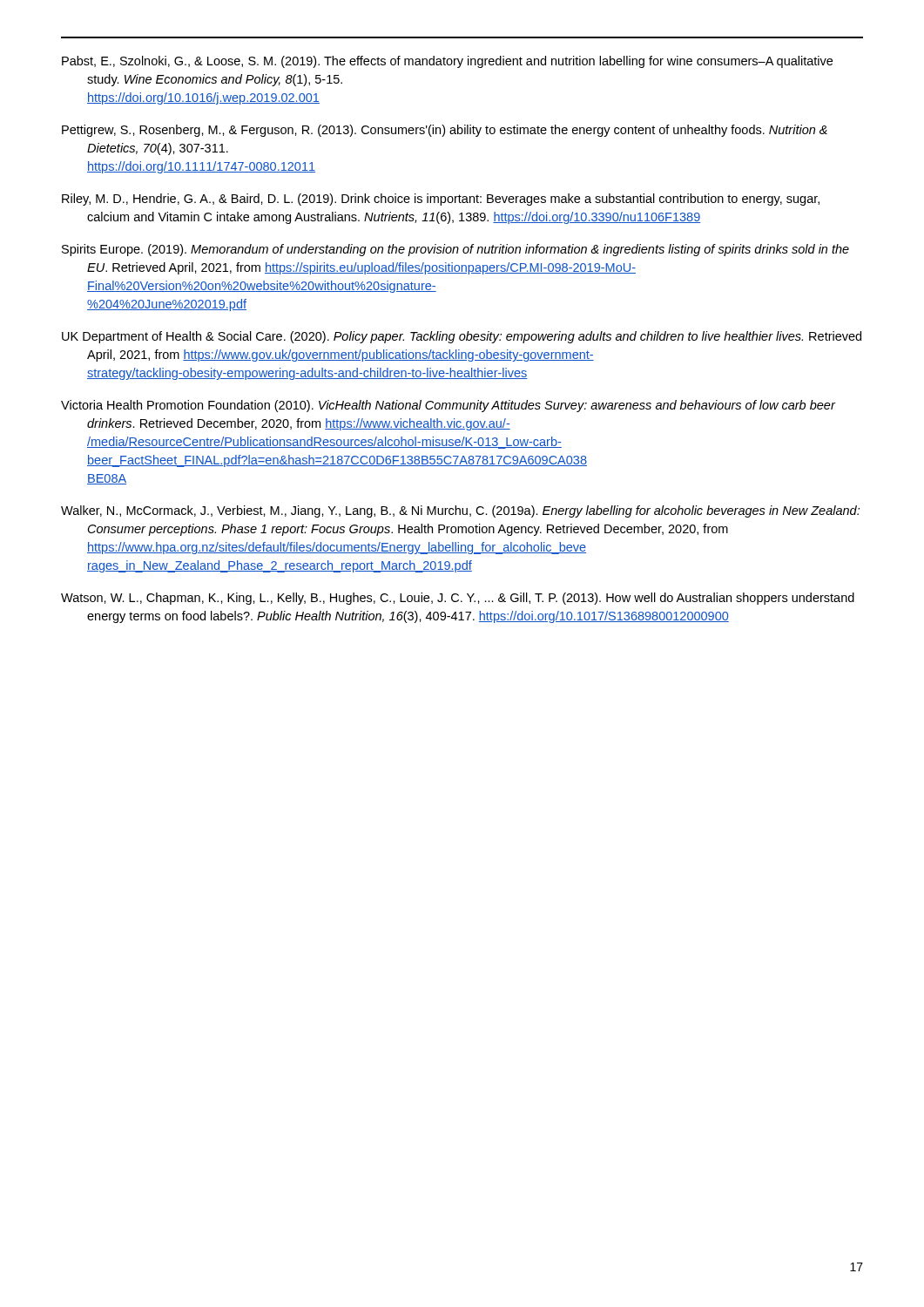Click on the region starting "Riley, M. D.,"

tap(462, 208)
